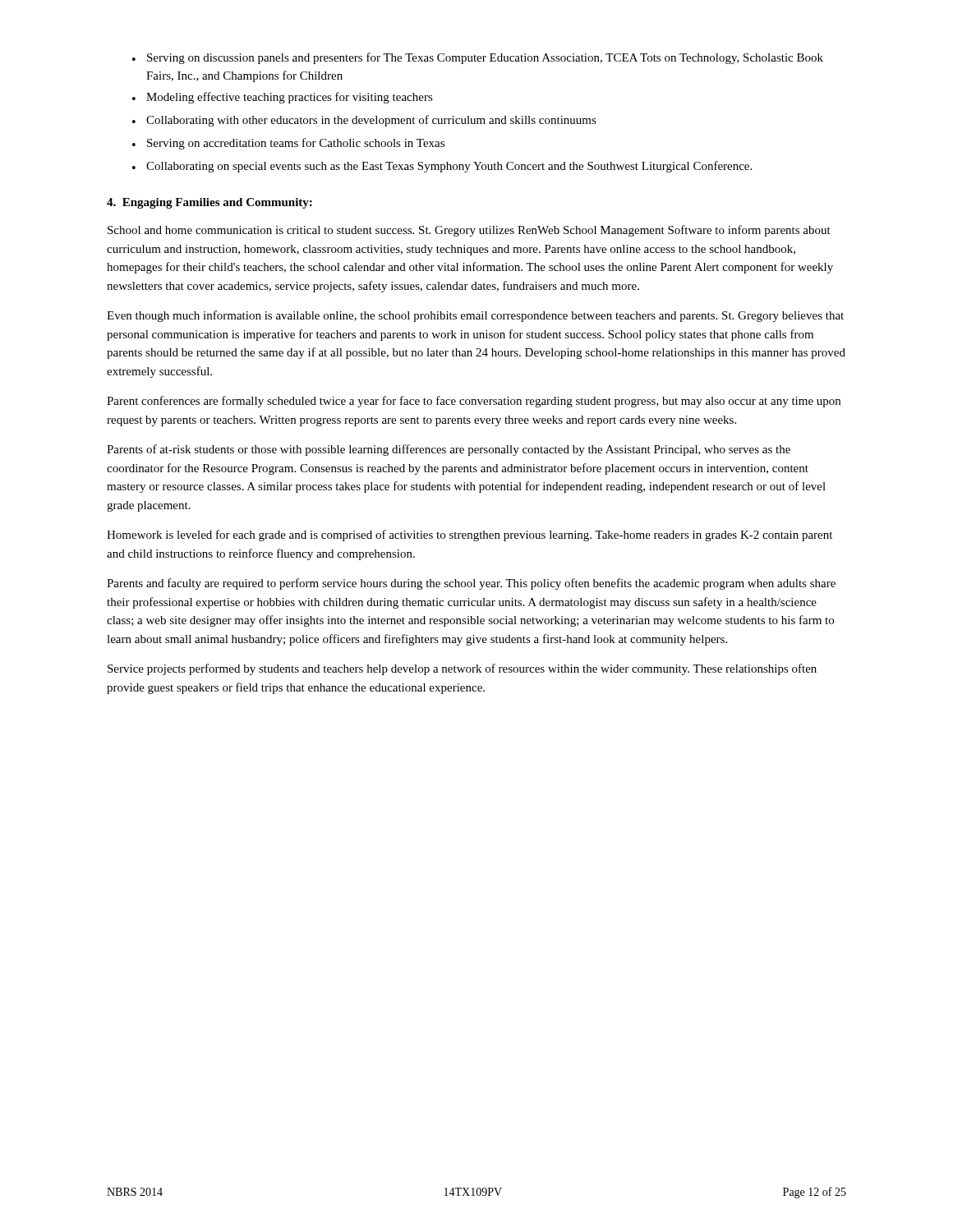Point to the region starting "Even though much information is available online,"
The height and width of the screenshot is (1232, 953).
pos(476,343)
